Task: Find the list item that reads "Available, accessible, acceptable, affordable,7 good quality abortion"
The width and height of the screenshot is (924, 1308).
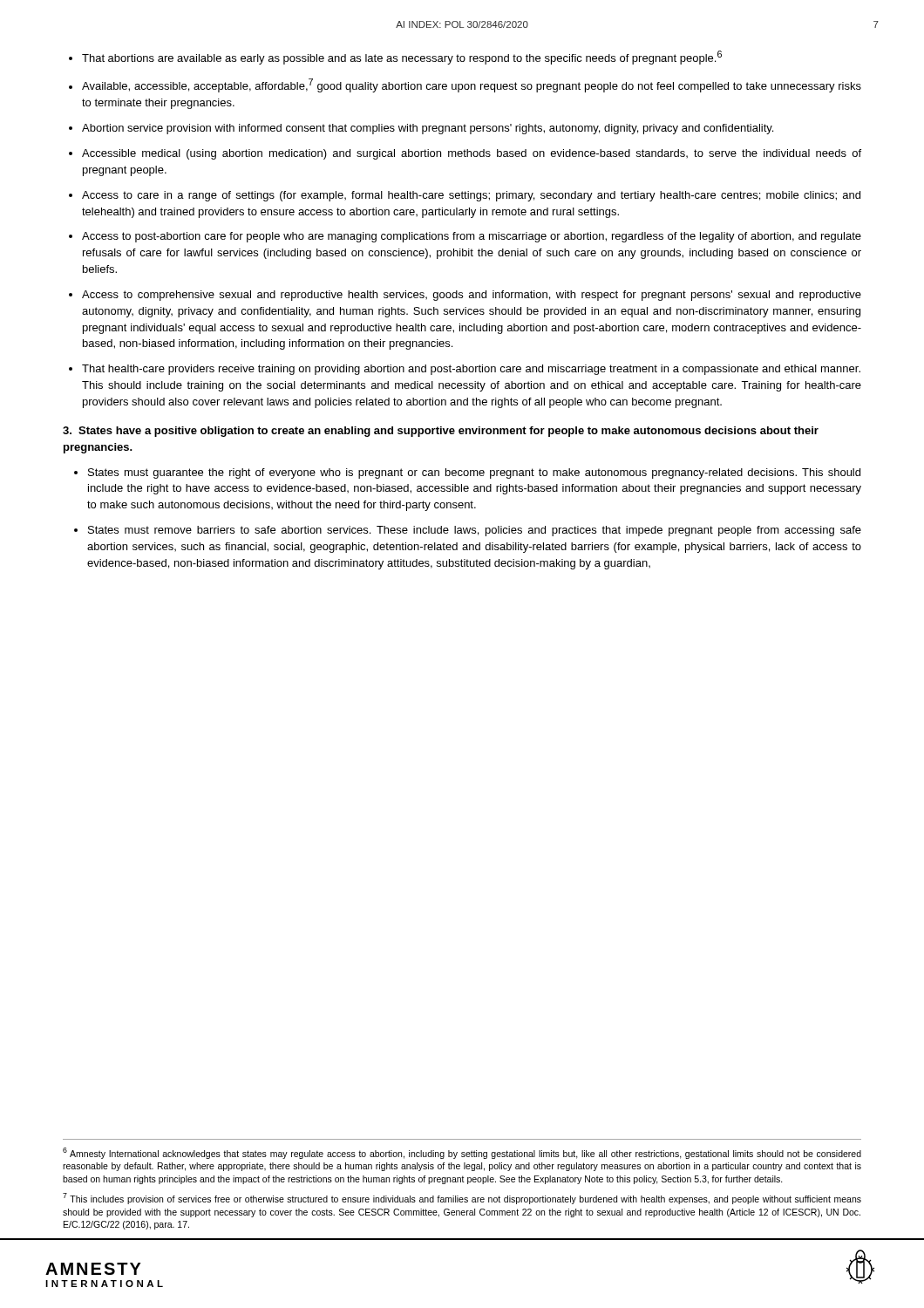Action: pos(472,94)
